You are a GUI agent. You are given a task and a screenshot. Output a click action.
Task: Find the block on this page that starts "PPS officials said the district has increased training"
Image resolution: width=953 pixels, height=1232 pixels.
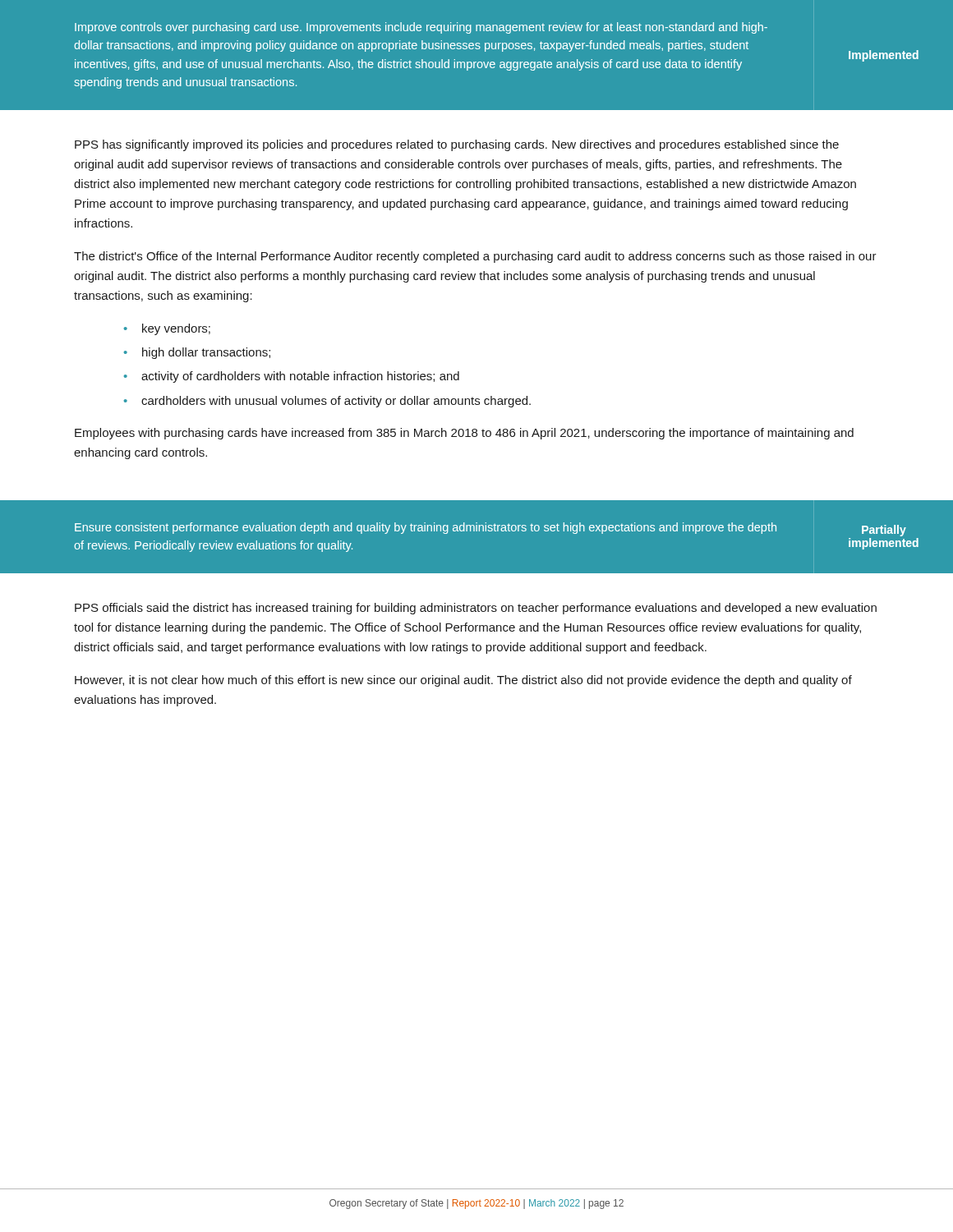[476, 627]
